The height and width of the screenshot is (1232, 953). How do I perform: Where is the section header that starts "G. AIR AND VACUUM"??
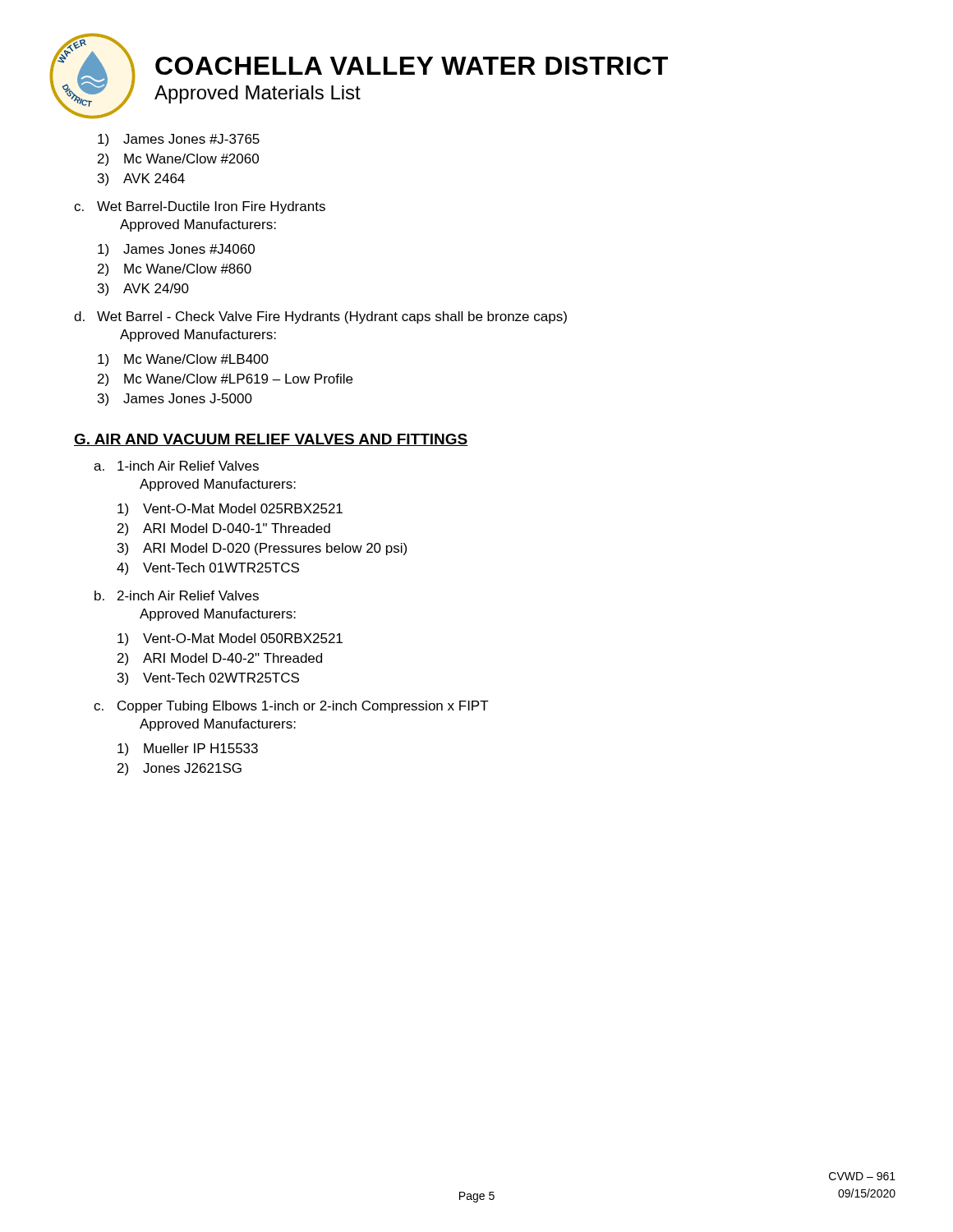pos(271,439)
